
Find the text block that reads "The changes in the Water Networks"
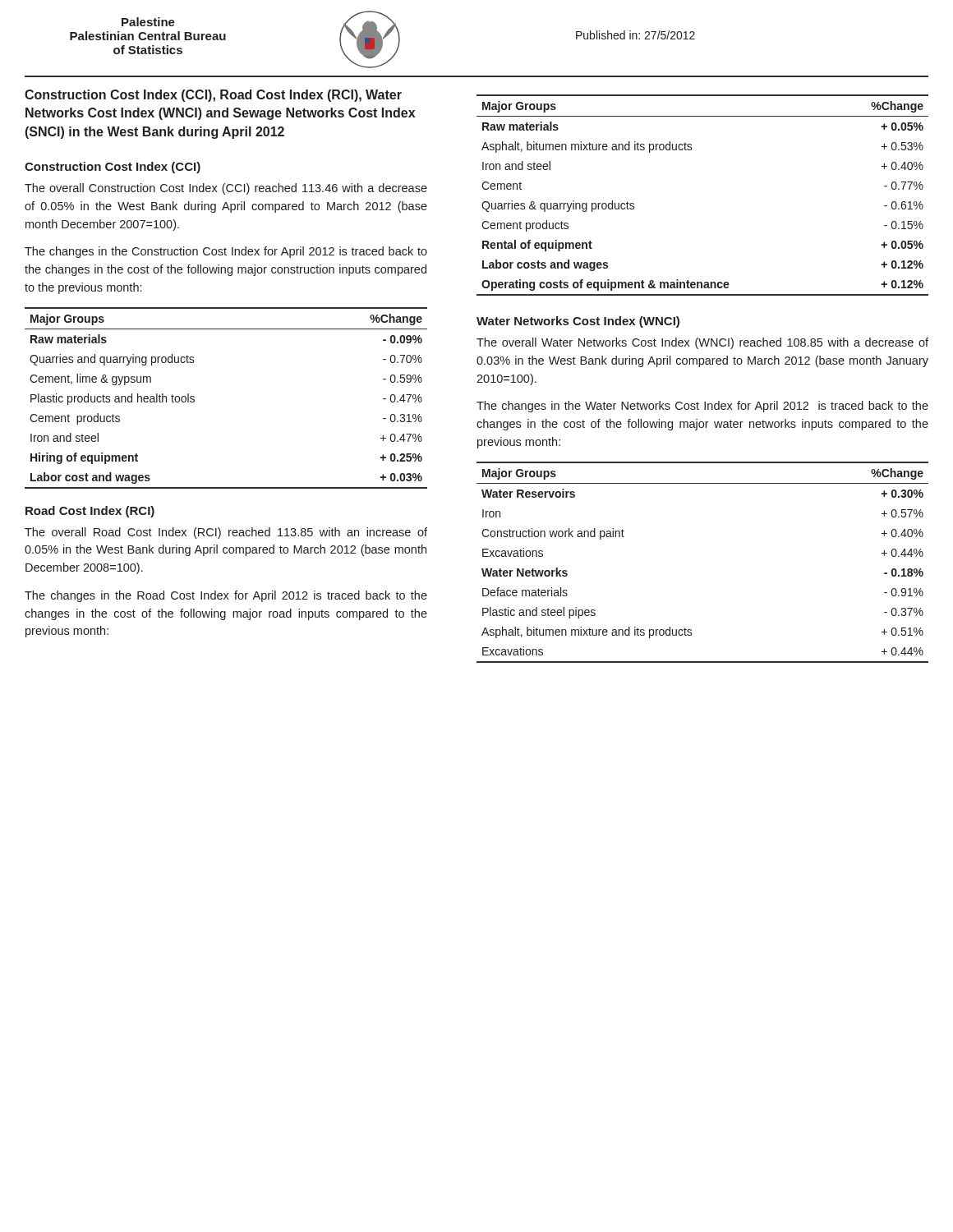pyautogui.click(x=702, y=424)
